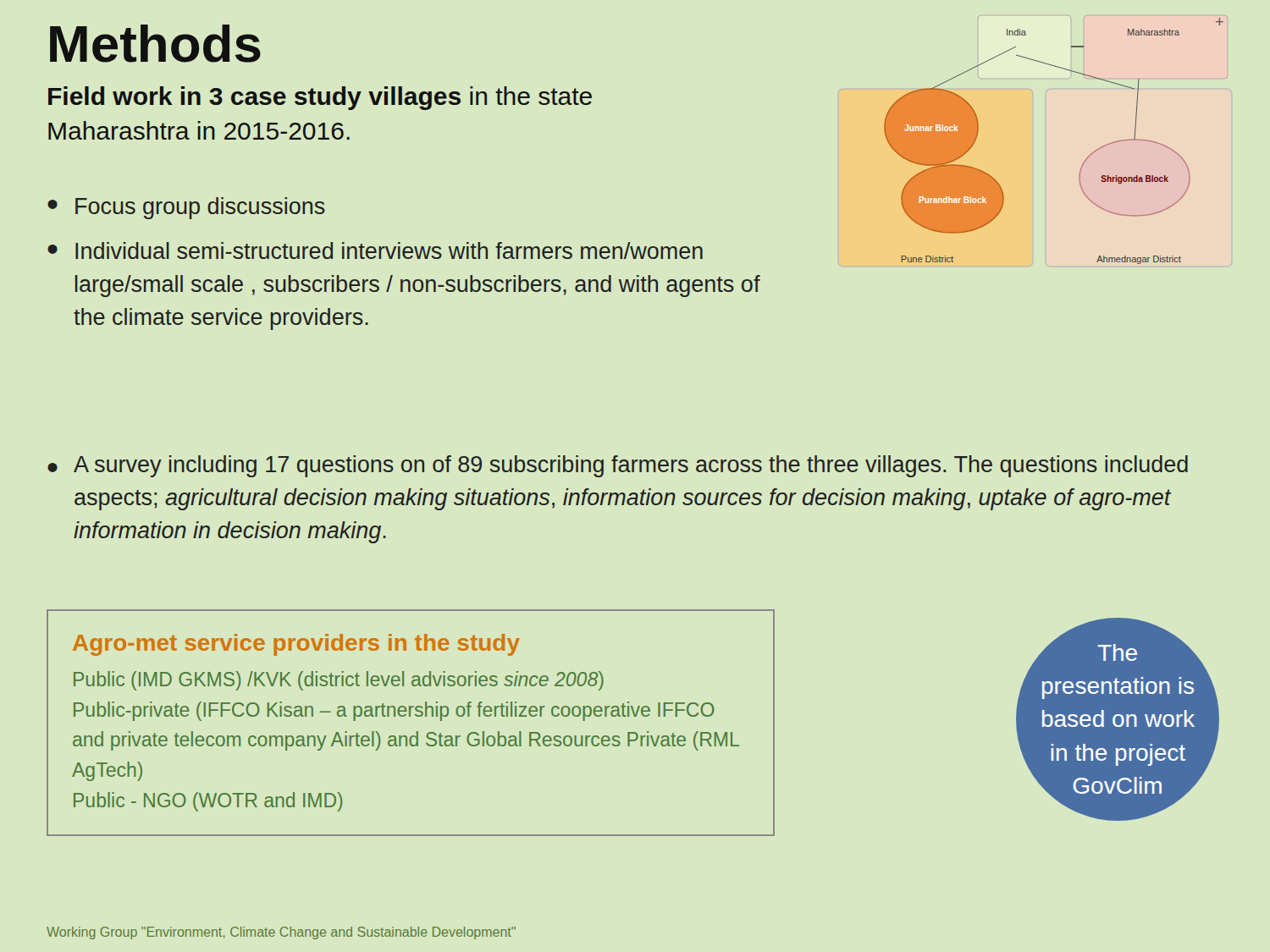
Task: Locate the title that opens with "Methods Field work in 3"
Action: pos(334,82)
